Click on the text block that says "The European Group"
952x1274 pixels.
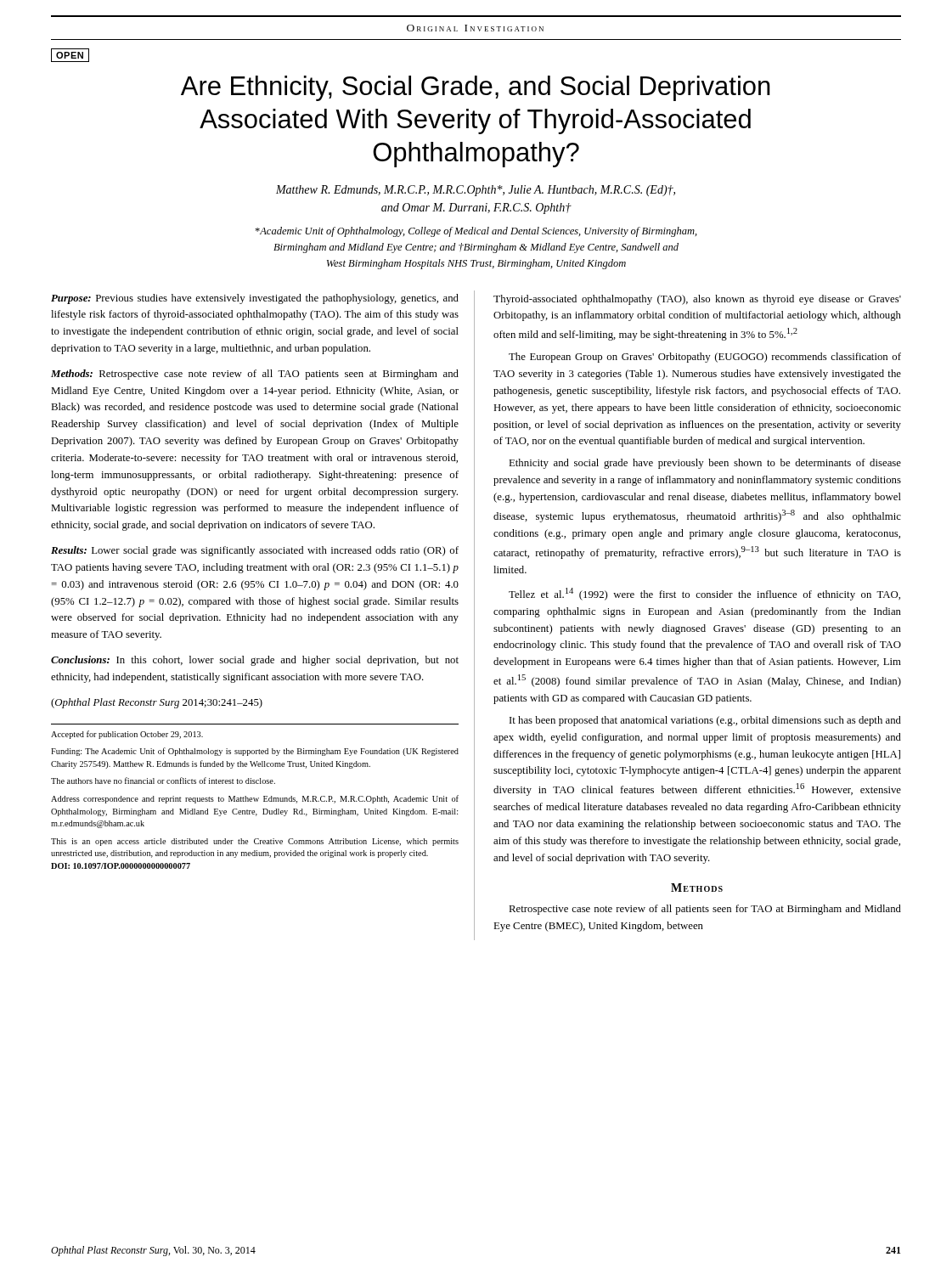coord(697,400)
